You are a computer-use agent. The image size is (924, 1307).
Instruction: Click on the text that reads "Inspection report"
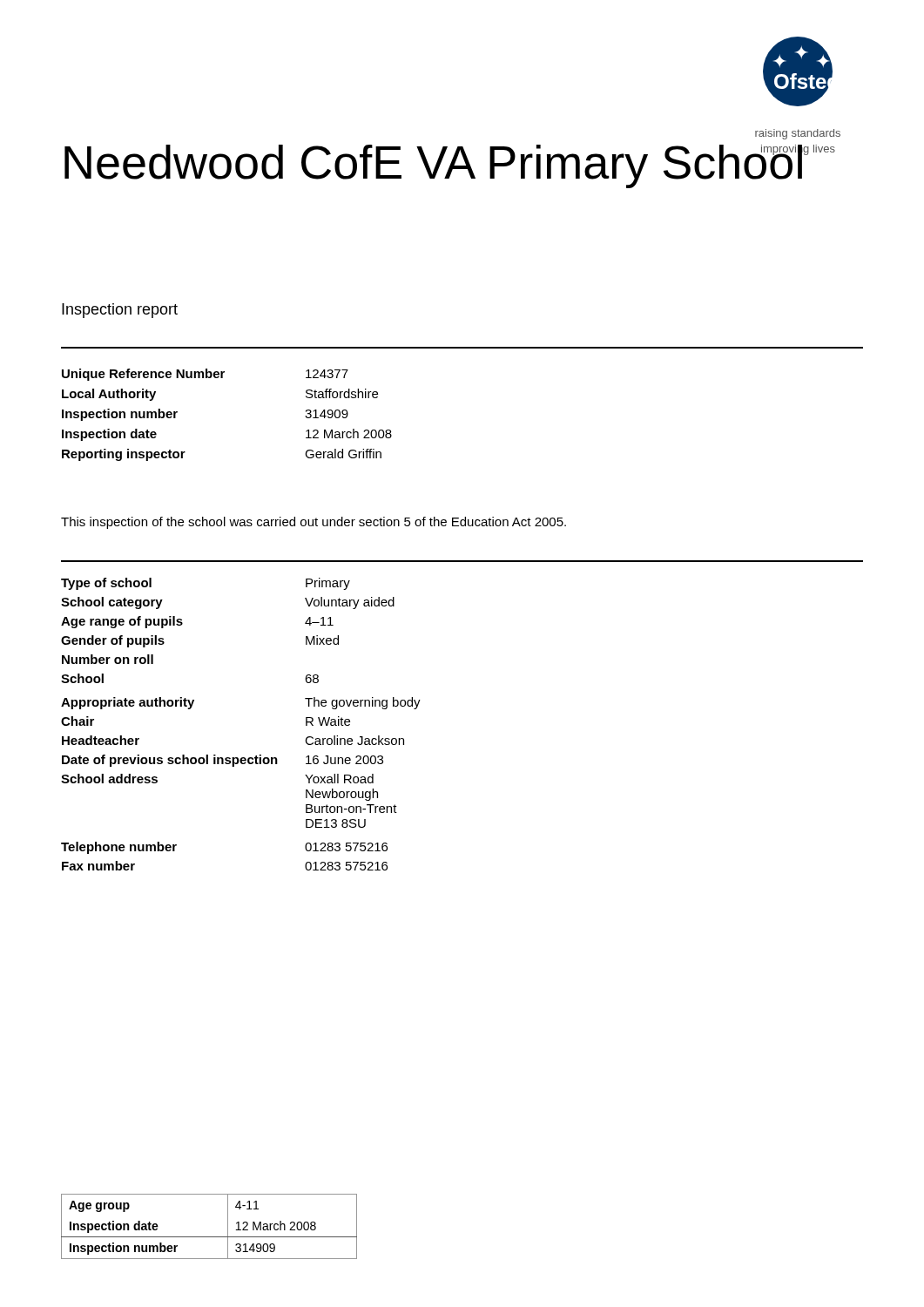(x=119, y=309)
